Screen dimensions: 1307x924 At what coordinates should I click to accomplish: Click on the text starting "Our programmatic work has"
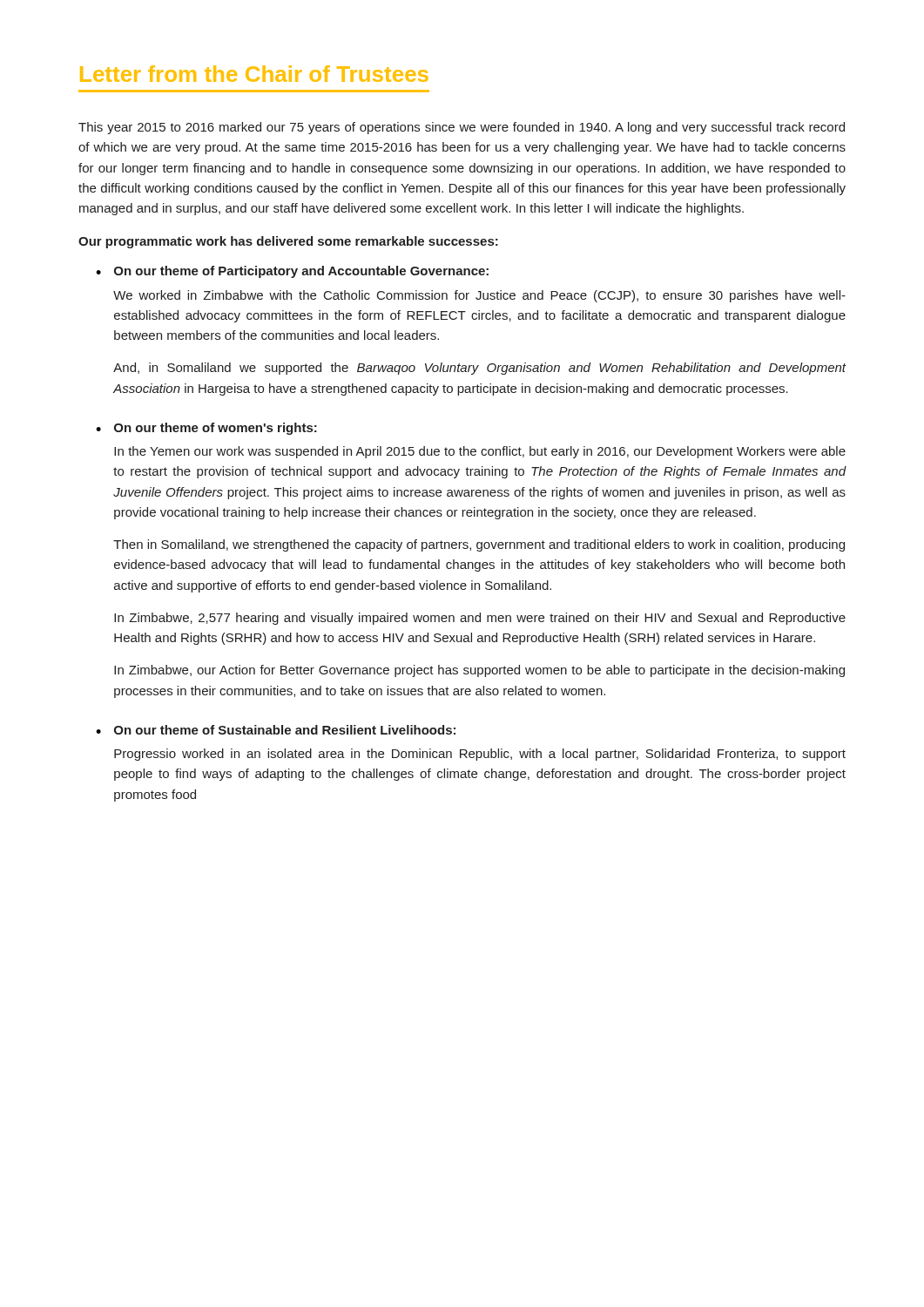[x=289, y=241]
